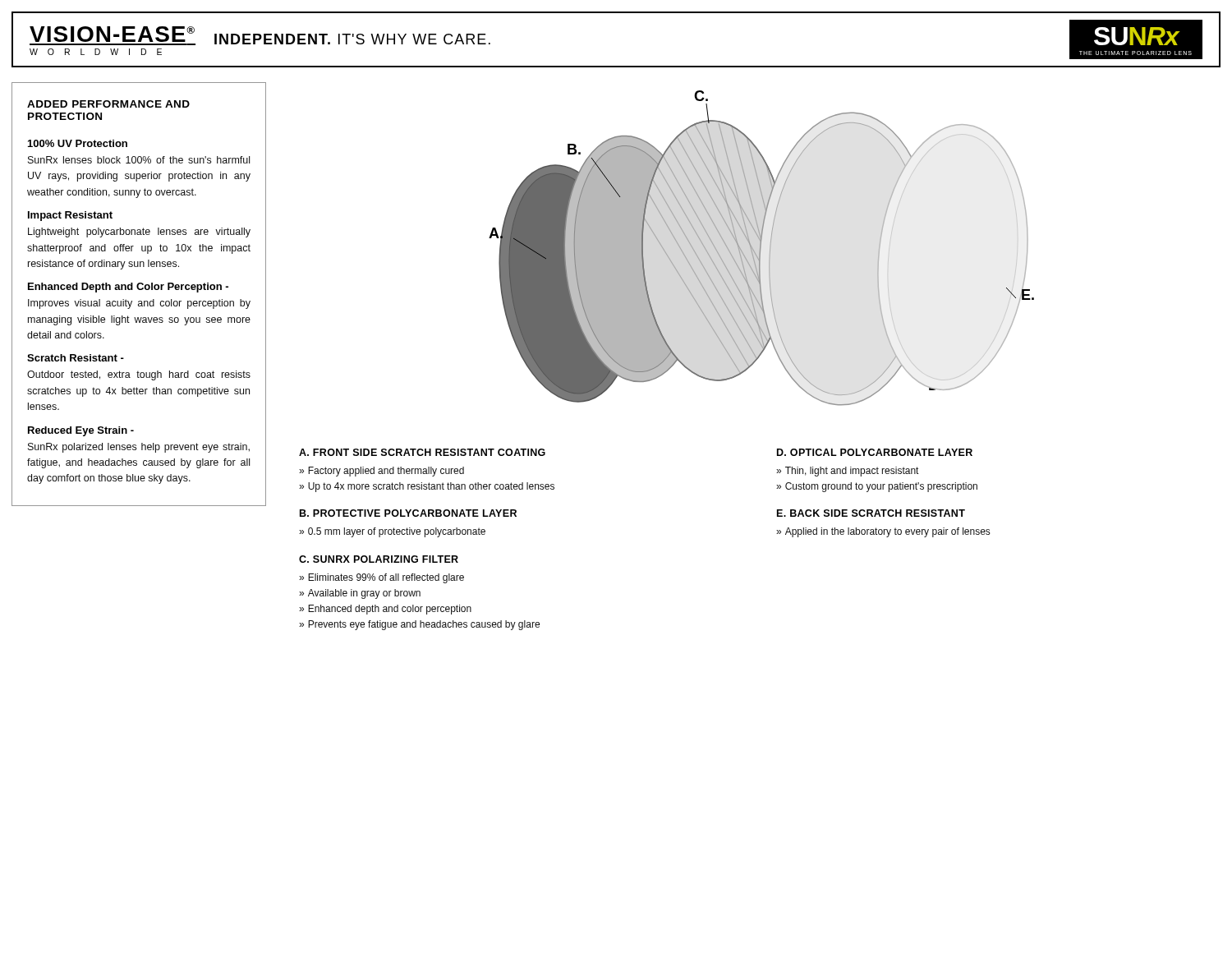Click on the text block with the text "ADDED PERFORMANCE AND PROTECTION 100% UV Protection SunRx"
The image size is (1232, 953).
click(139, 292)
